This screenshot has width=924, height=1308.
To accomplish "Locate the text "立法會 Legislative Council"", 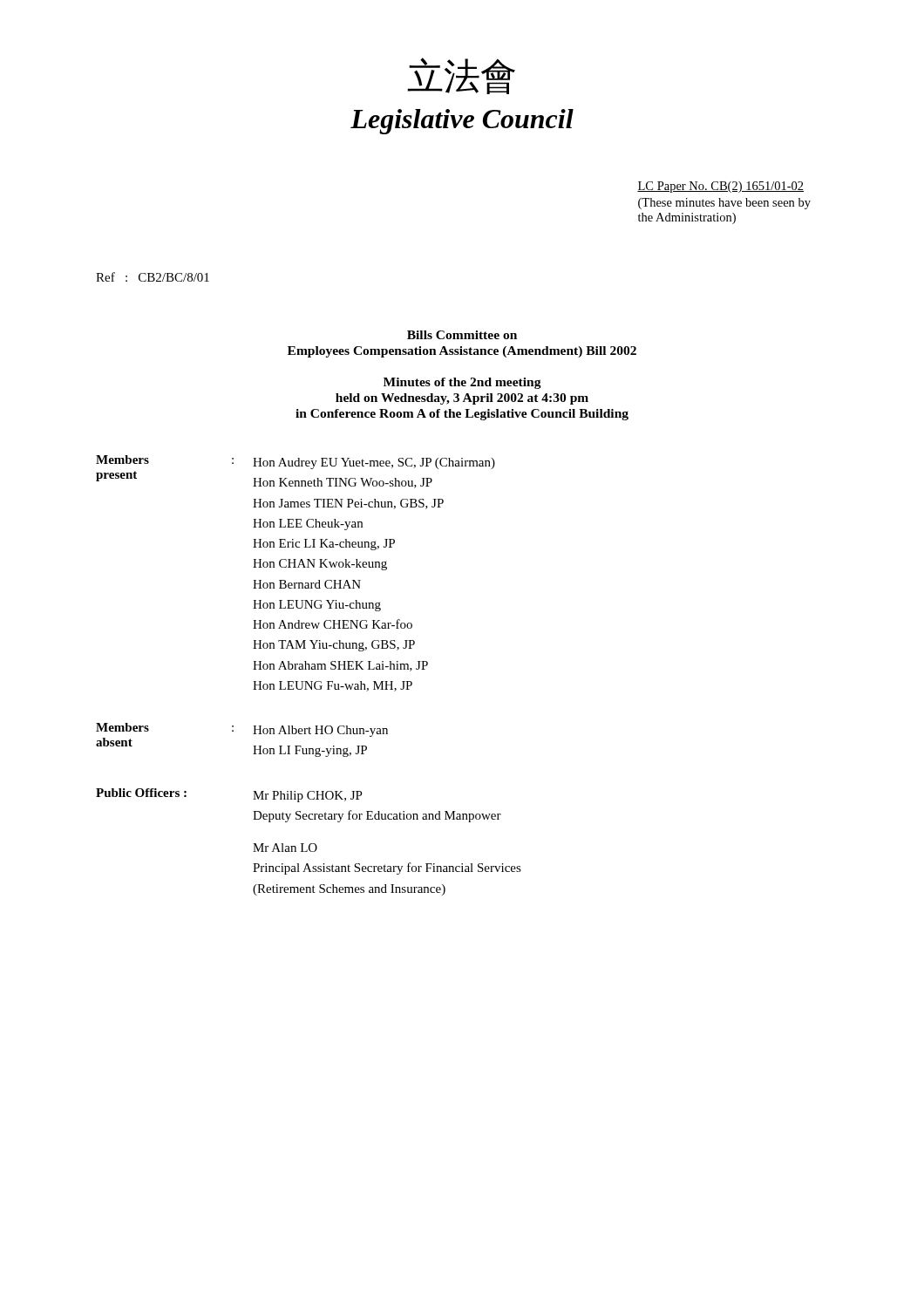I will pos(462,94).
